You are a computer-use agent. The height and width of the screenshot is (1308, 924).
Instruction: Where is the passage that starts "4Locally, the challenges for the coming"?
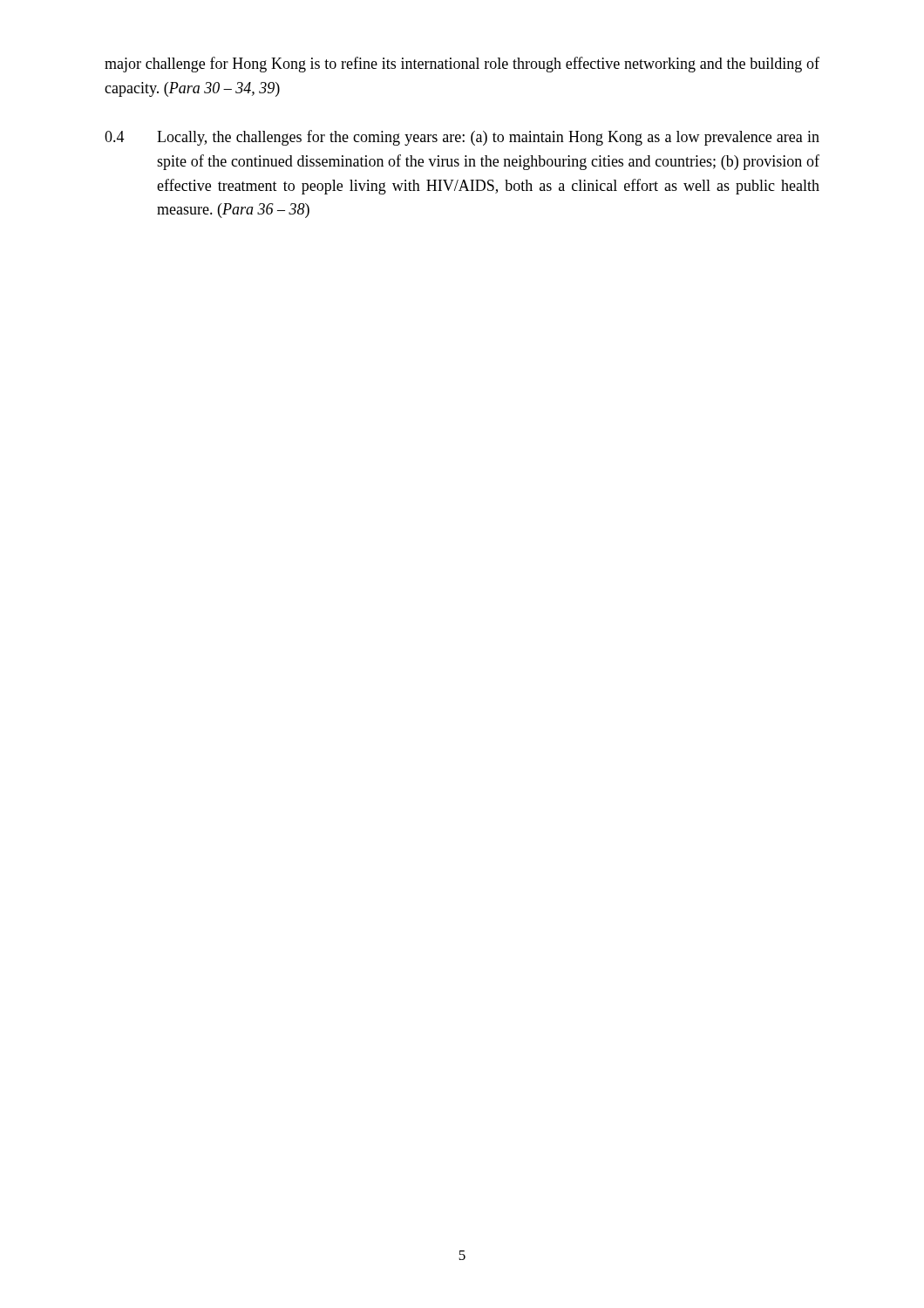coord(462,174)
